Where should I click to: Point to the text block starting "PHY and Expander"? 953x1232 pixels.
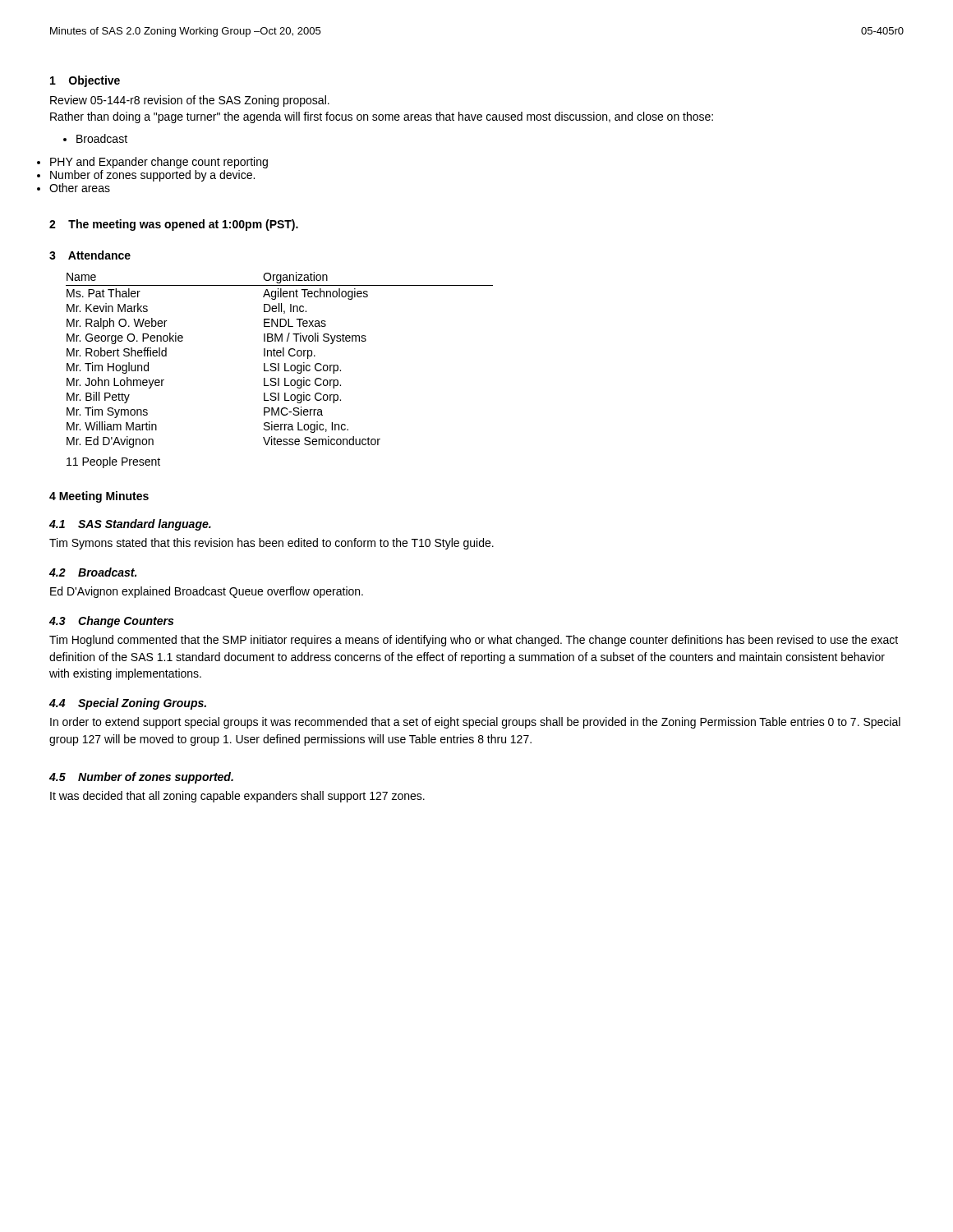point(159,163)
